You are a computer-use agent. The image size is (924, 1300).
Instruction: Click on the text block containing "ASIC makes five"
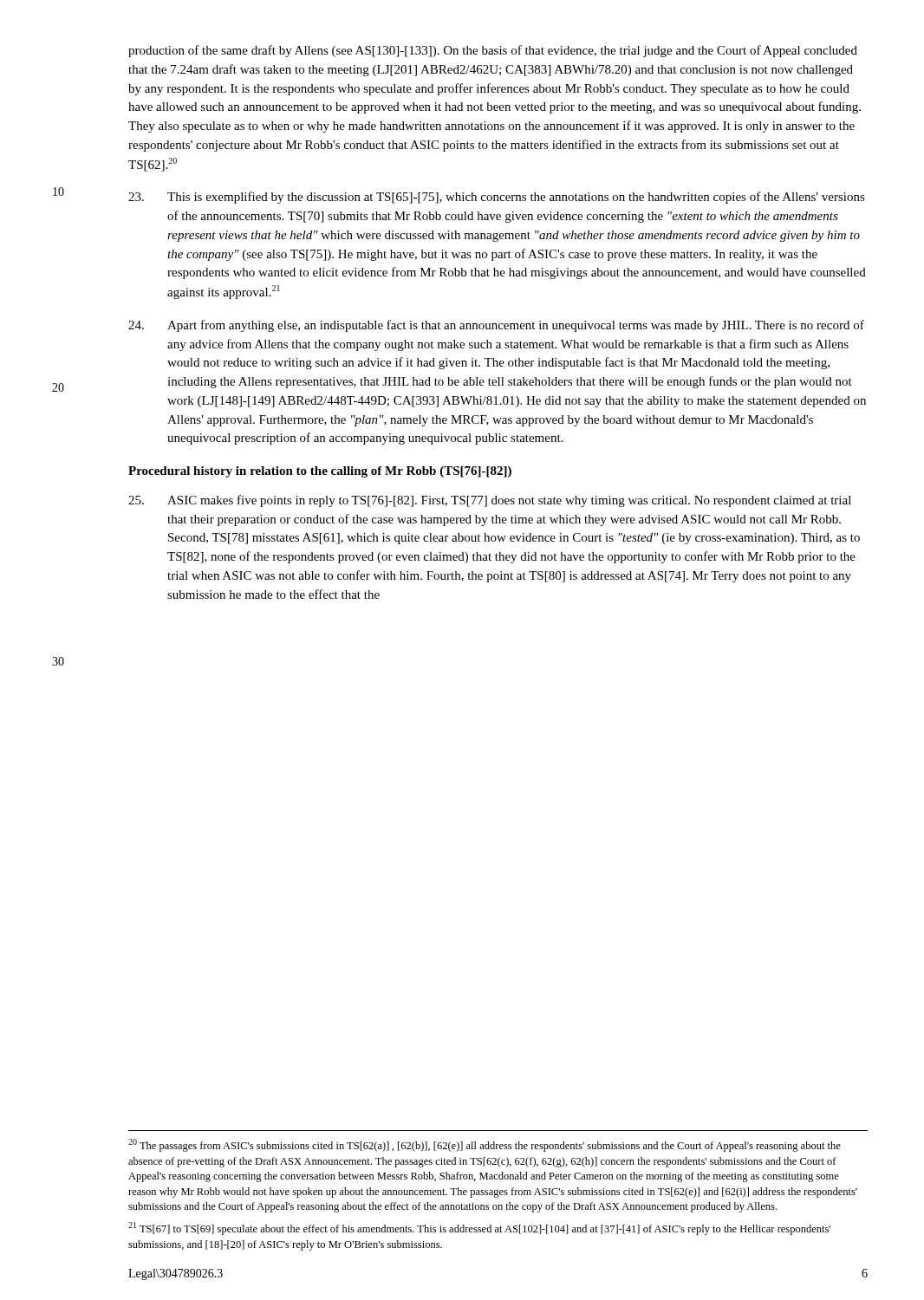click(x=498, y=548)
